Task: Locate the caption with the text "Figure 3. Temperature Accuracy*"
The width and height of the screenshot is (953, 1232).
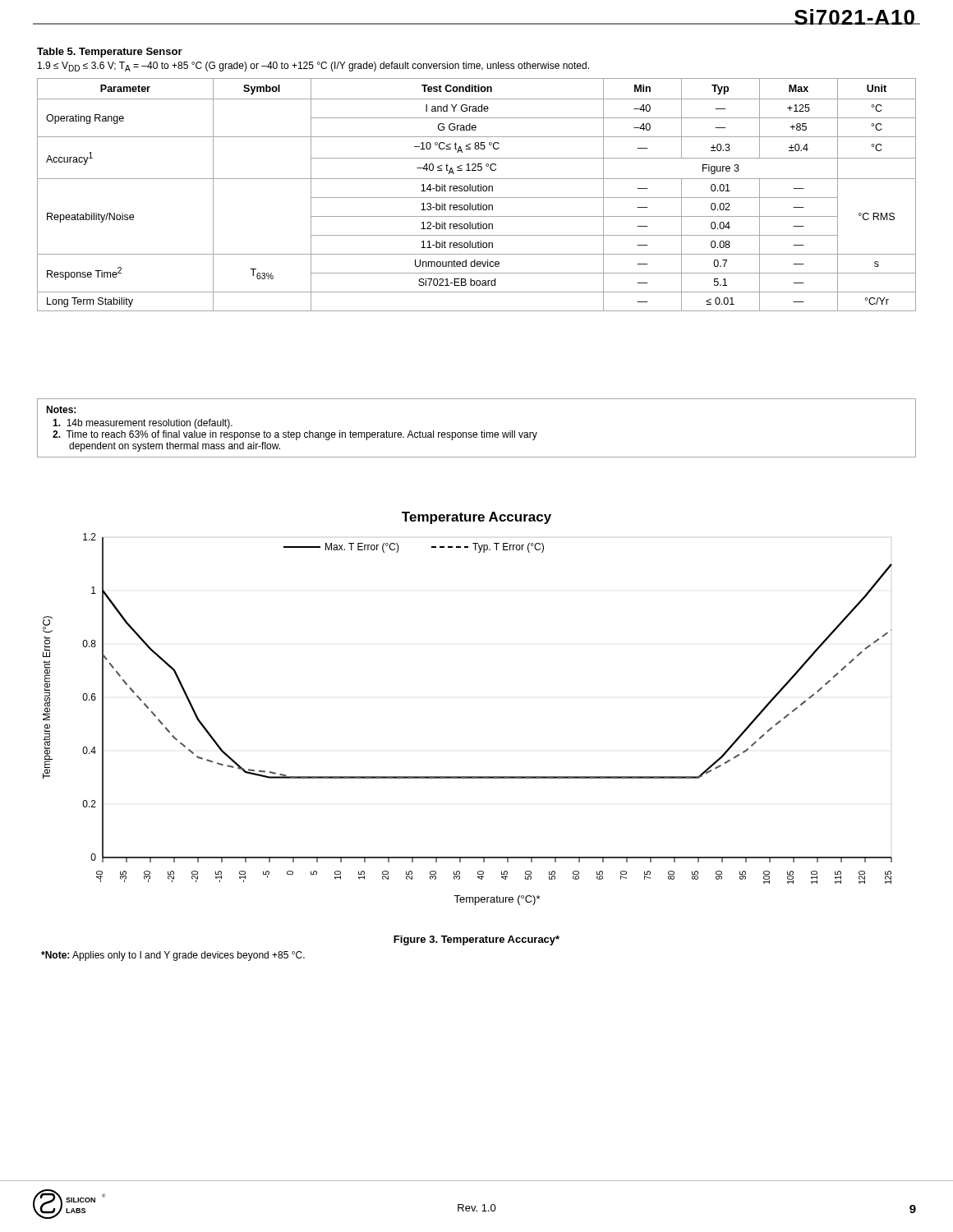Action: [476, 939]
